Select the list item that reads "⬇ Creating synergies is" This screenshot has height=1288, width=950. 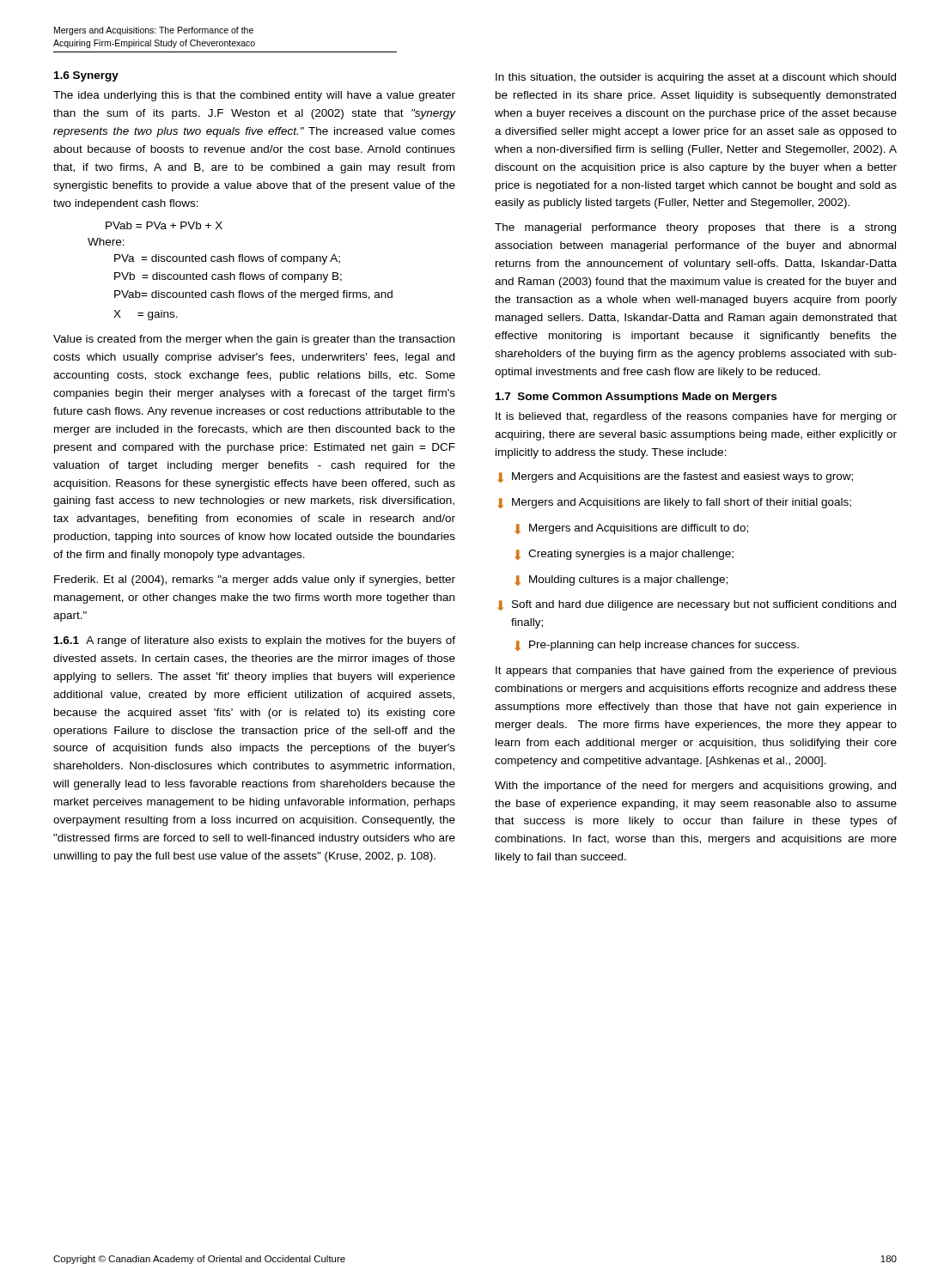tap(623, 556)
